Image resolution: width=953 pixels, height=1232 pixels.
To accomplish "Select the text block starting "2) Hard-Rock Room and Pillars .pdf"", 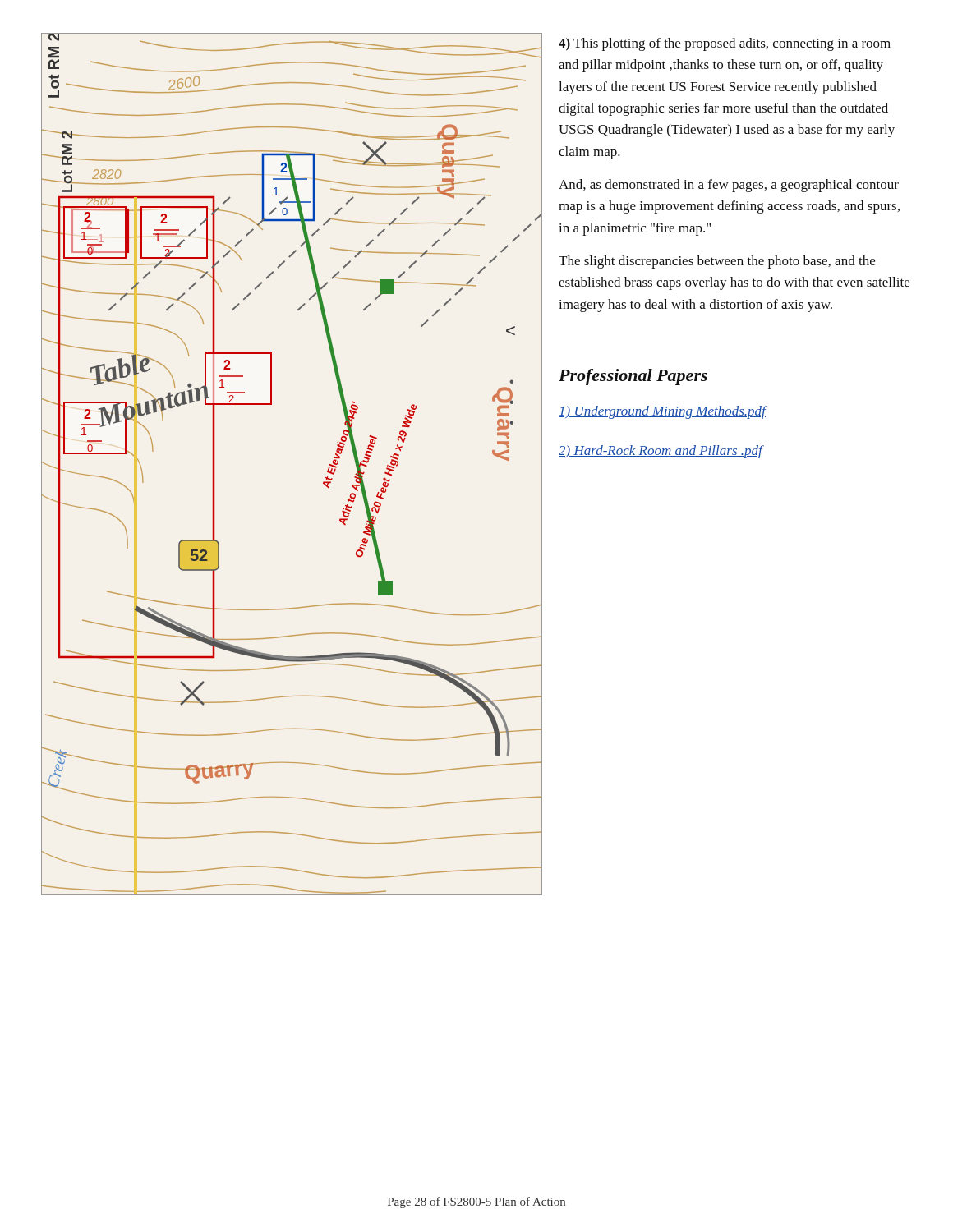I will click(x=735, y=450).
